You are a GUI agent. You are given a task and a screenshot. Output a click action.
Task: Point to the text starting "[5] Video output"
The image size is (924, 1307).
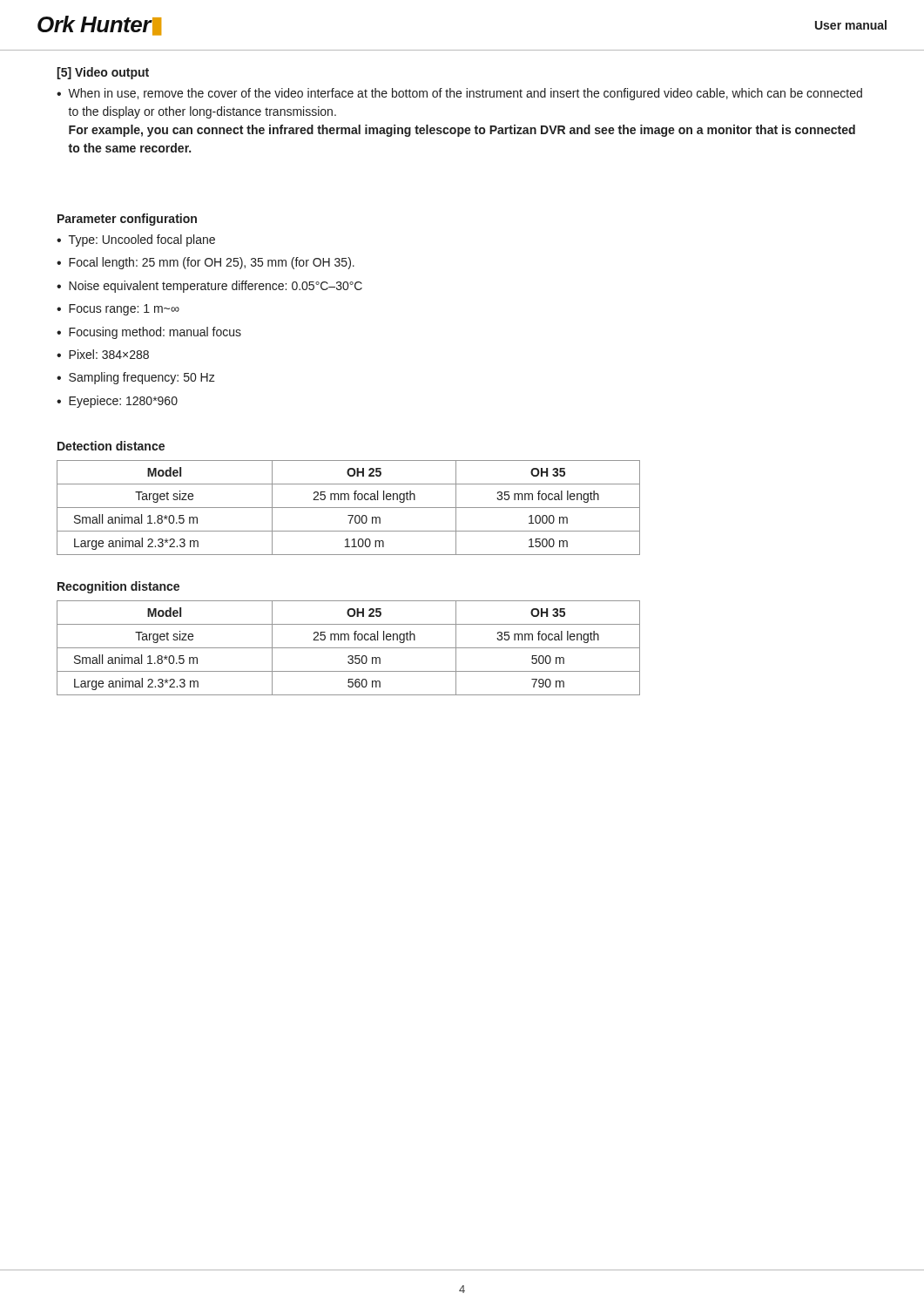[x=103, y=72]
